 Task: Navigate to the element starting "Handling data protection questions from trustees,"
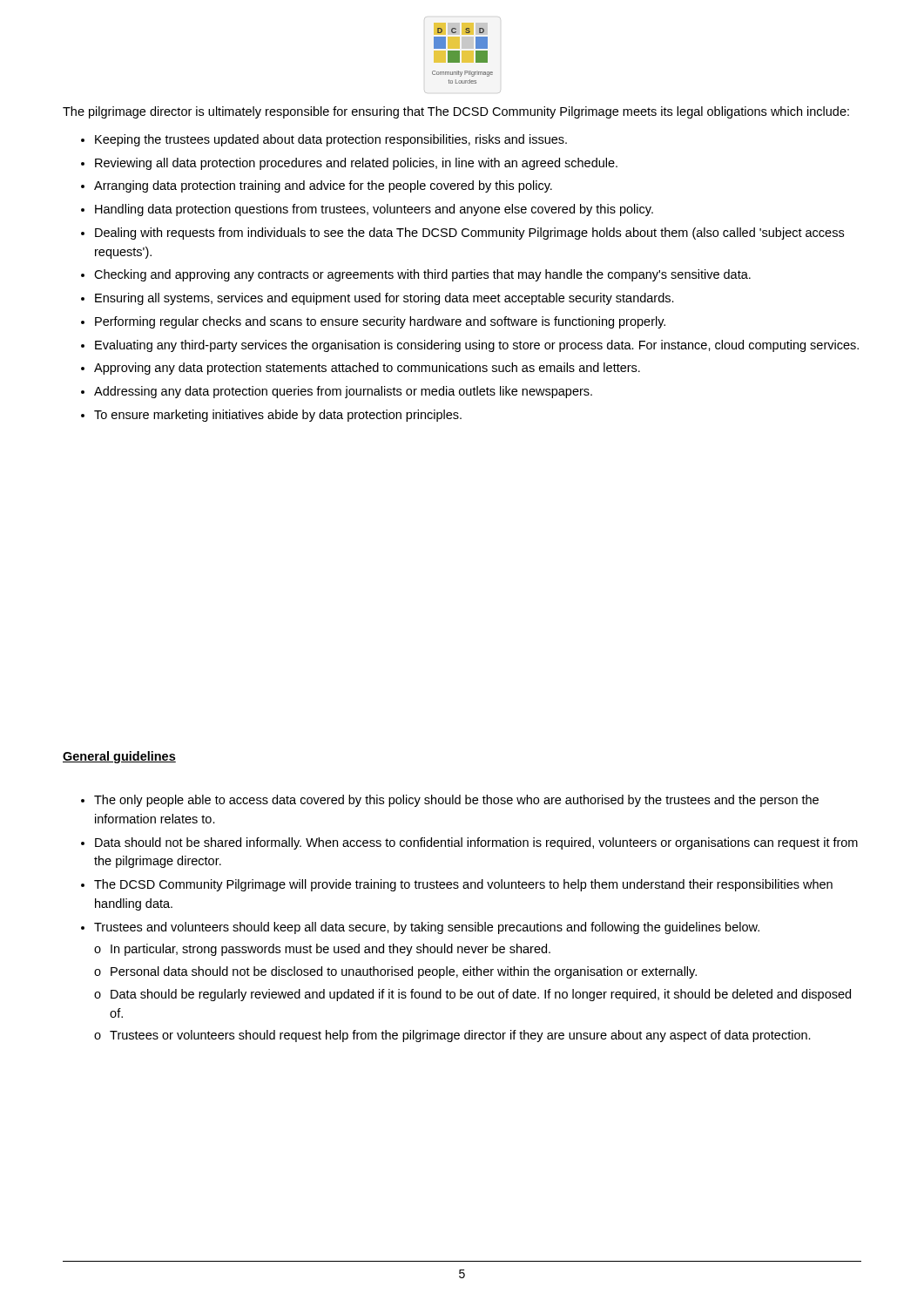point(478,210)
